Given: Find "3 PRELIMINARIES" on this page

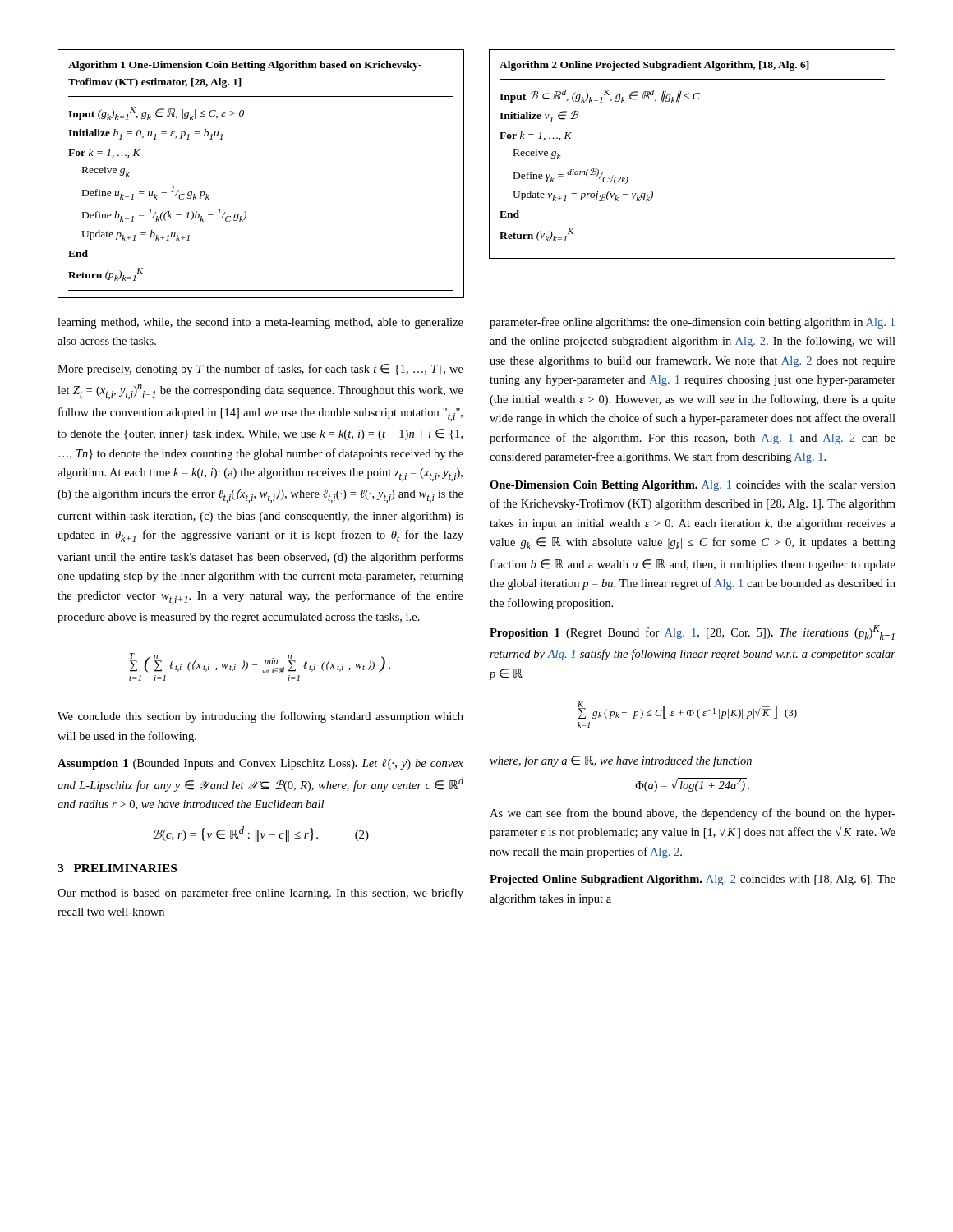Looking at the screenshot, I should pos(117,868).
